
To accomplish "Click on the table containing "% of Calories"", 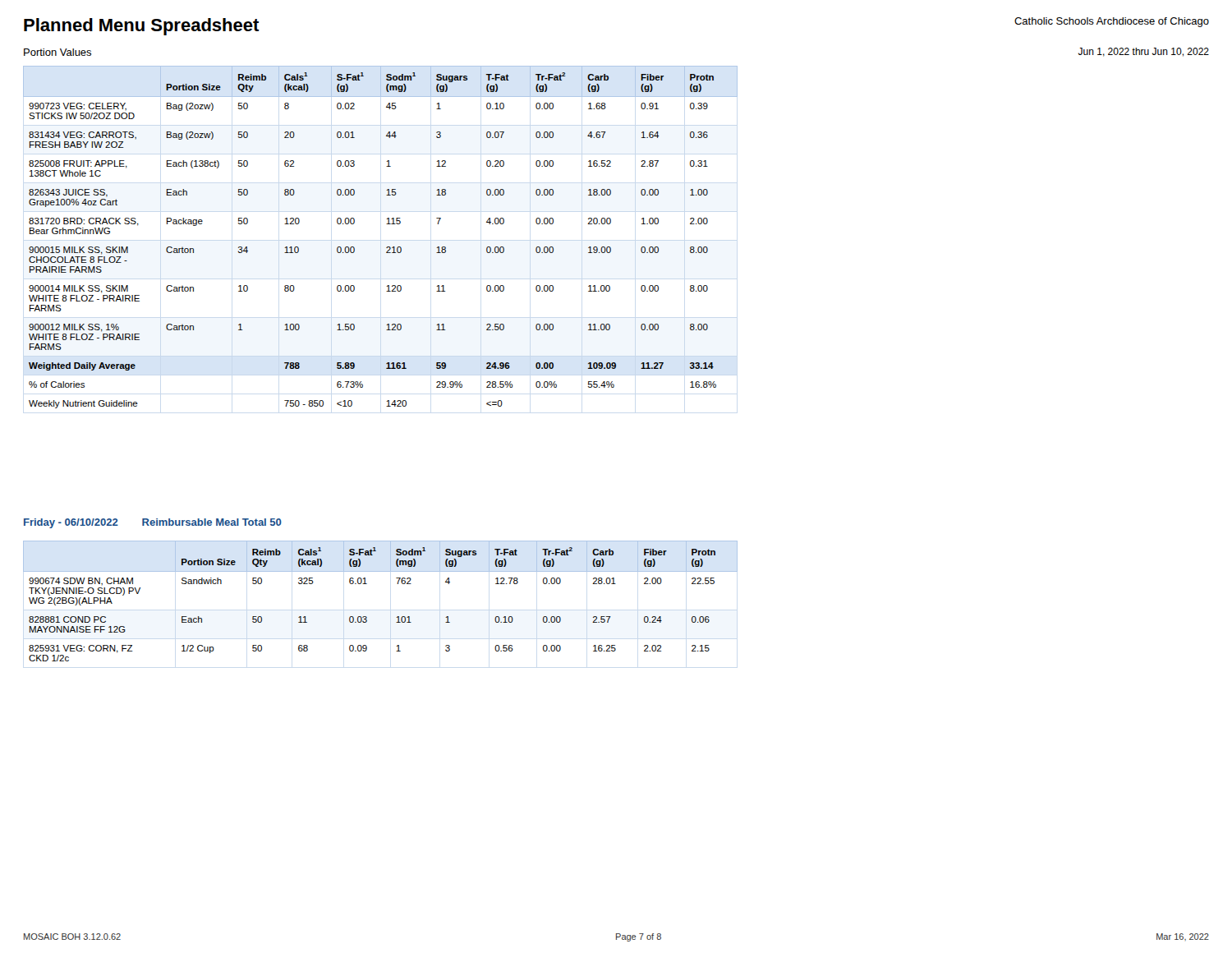I will [x=380, y=239].
